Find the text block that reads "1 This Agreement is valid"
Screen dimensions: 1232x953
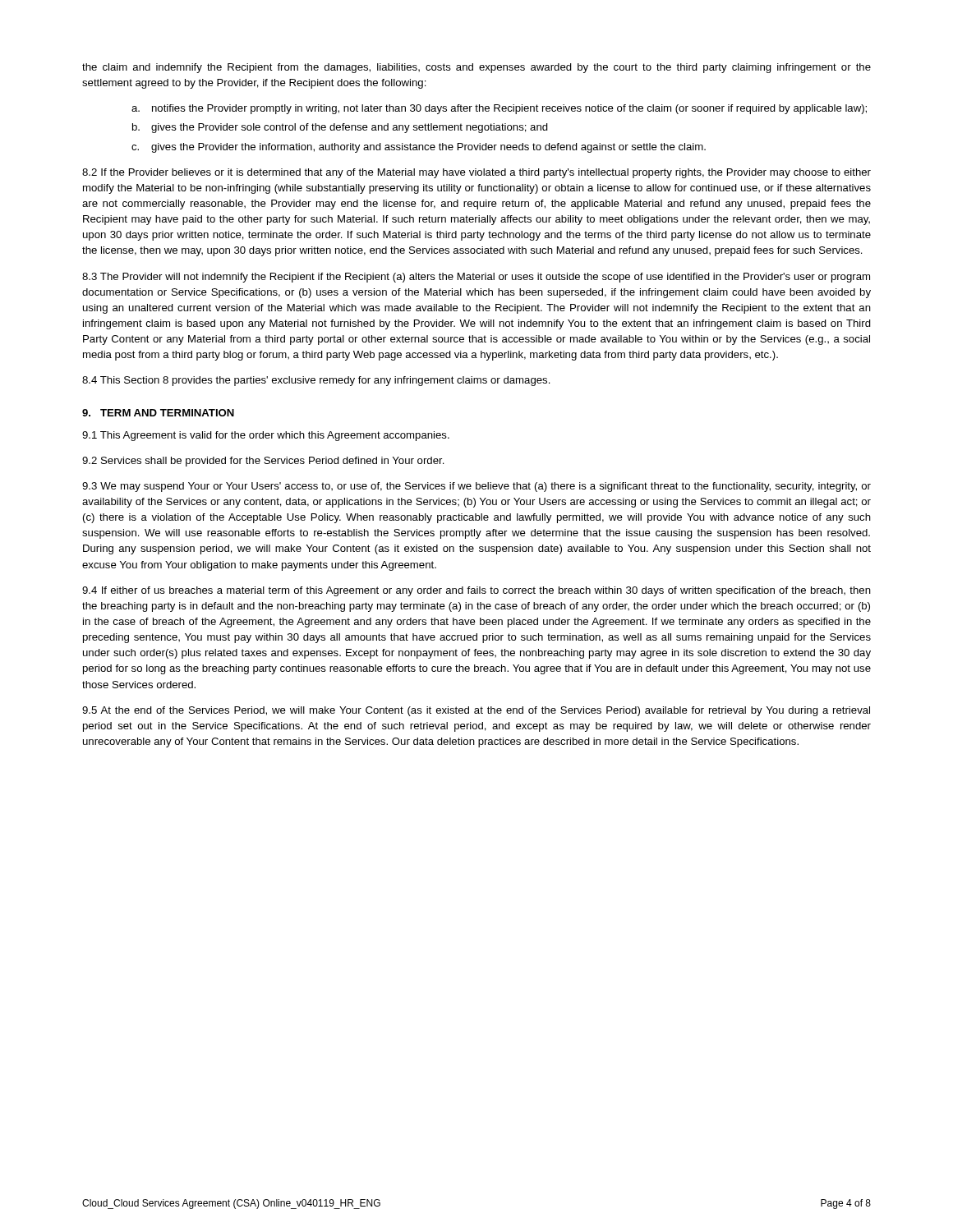point(266,435)
